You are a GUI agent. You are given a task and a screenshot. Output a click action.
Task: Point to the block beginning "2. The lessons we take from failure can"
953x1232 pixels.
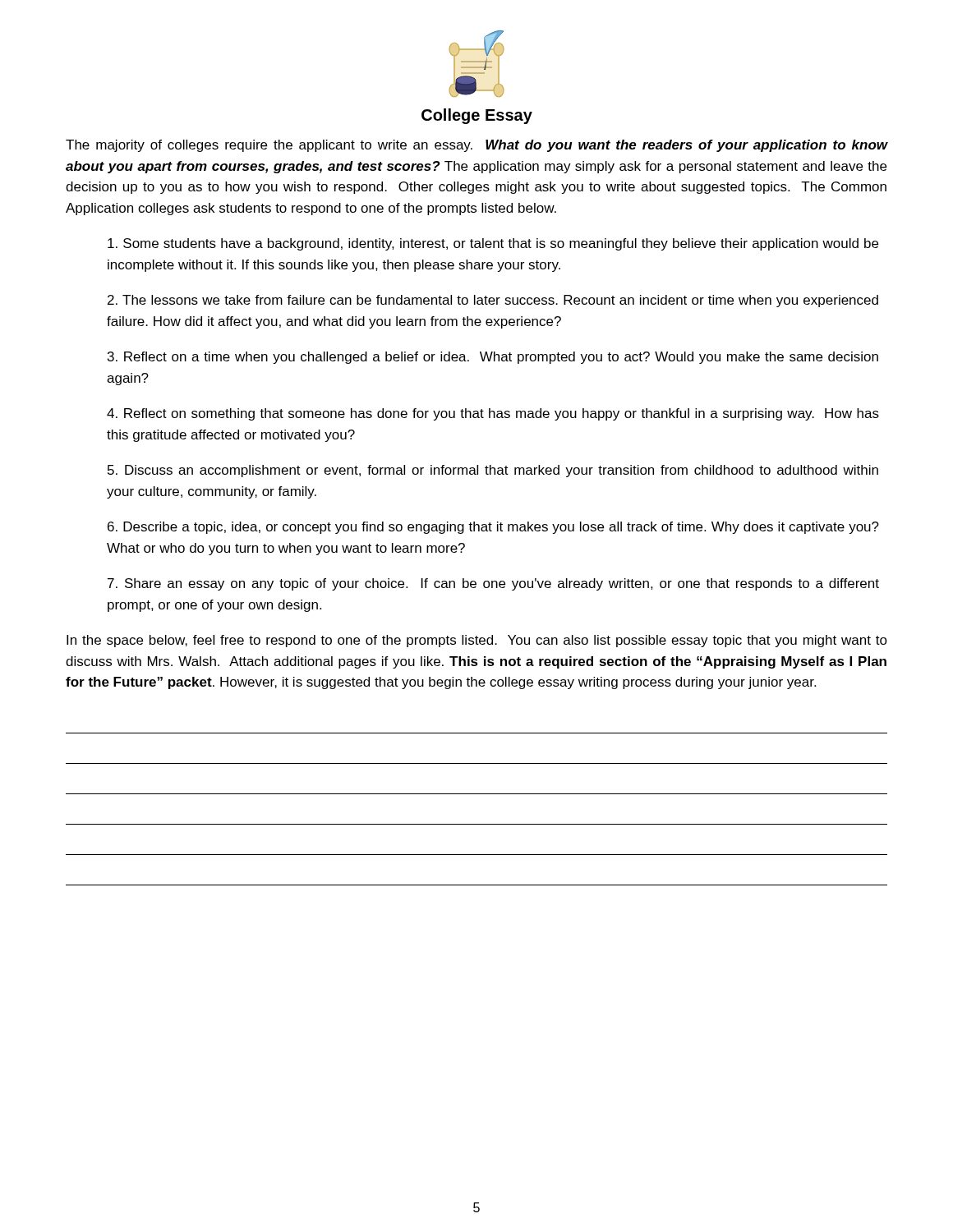click(493, 311)
